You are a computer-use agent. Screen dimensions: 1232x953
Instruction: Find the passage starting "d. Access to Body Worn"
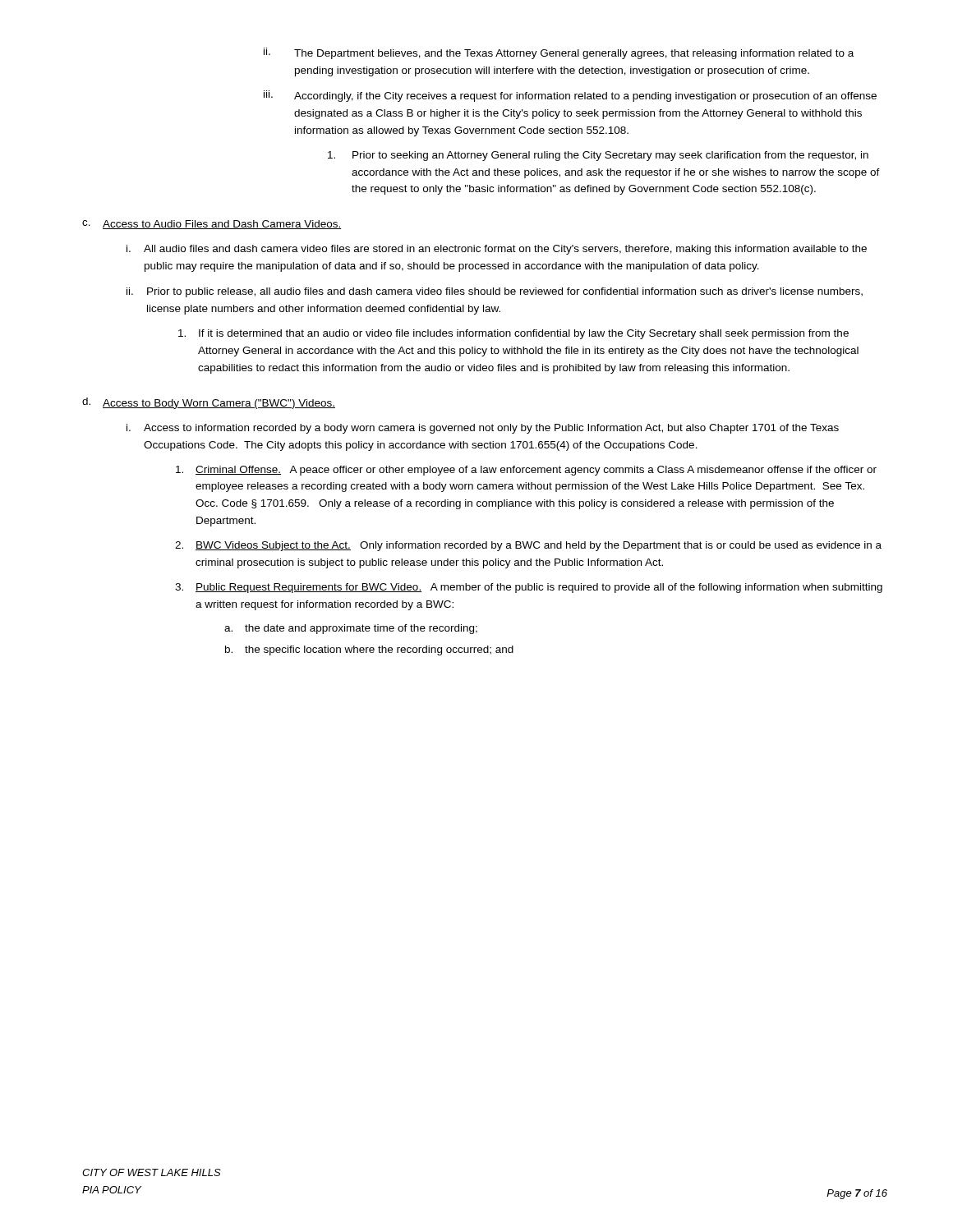coord(485,535)
